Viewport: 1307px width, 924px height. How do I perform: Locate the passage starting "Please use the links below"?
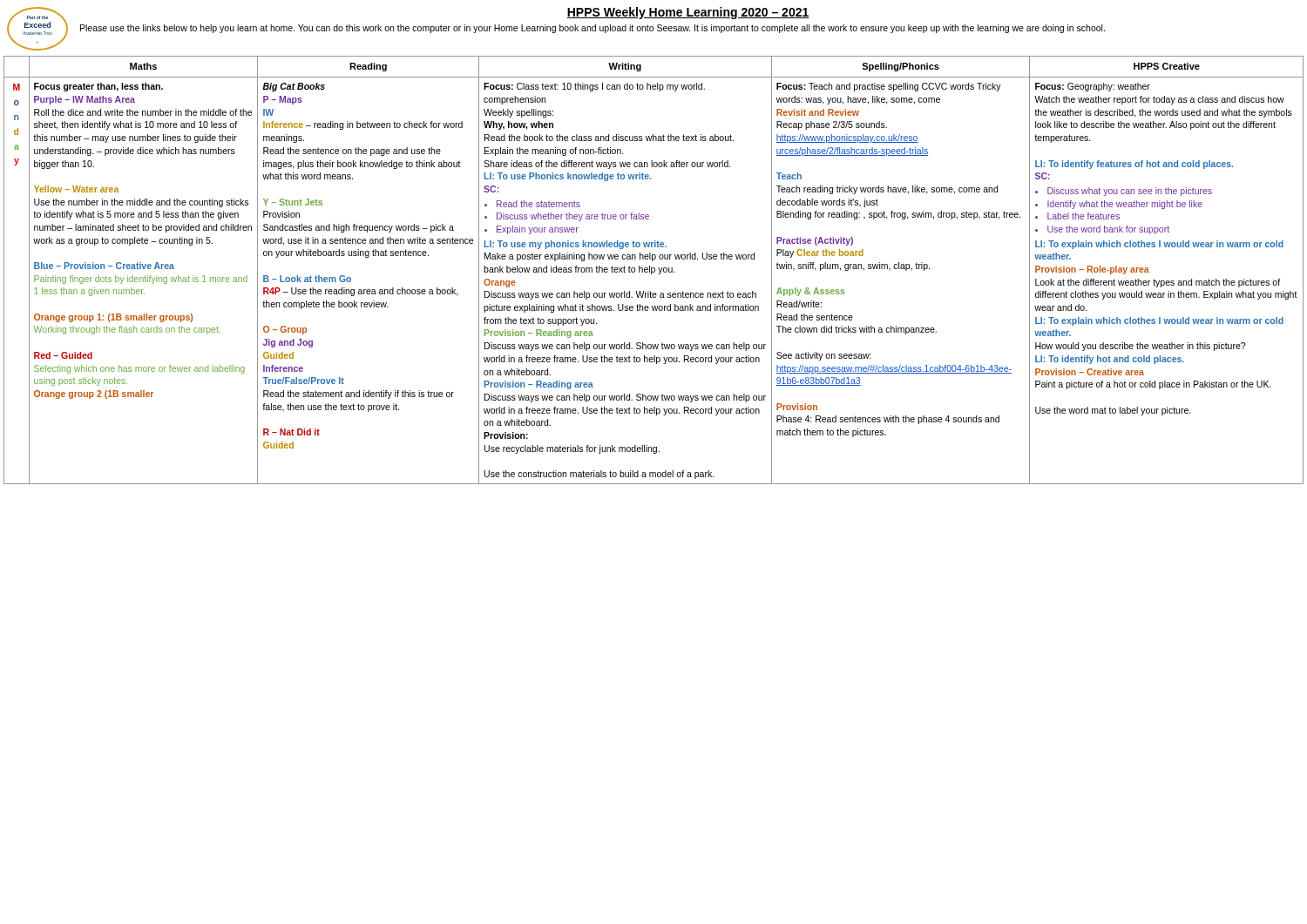592,28
